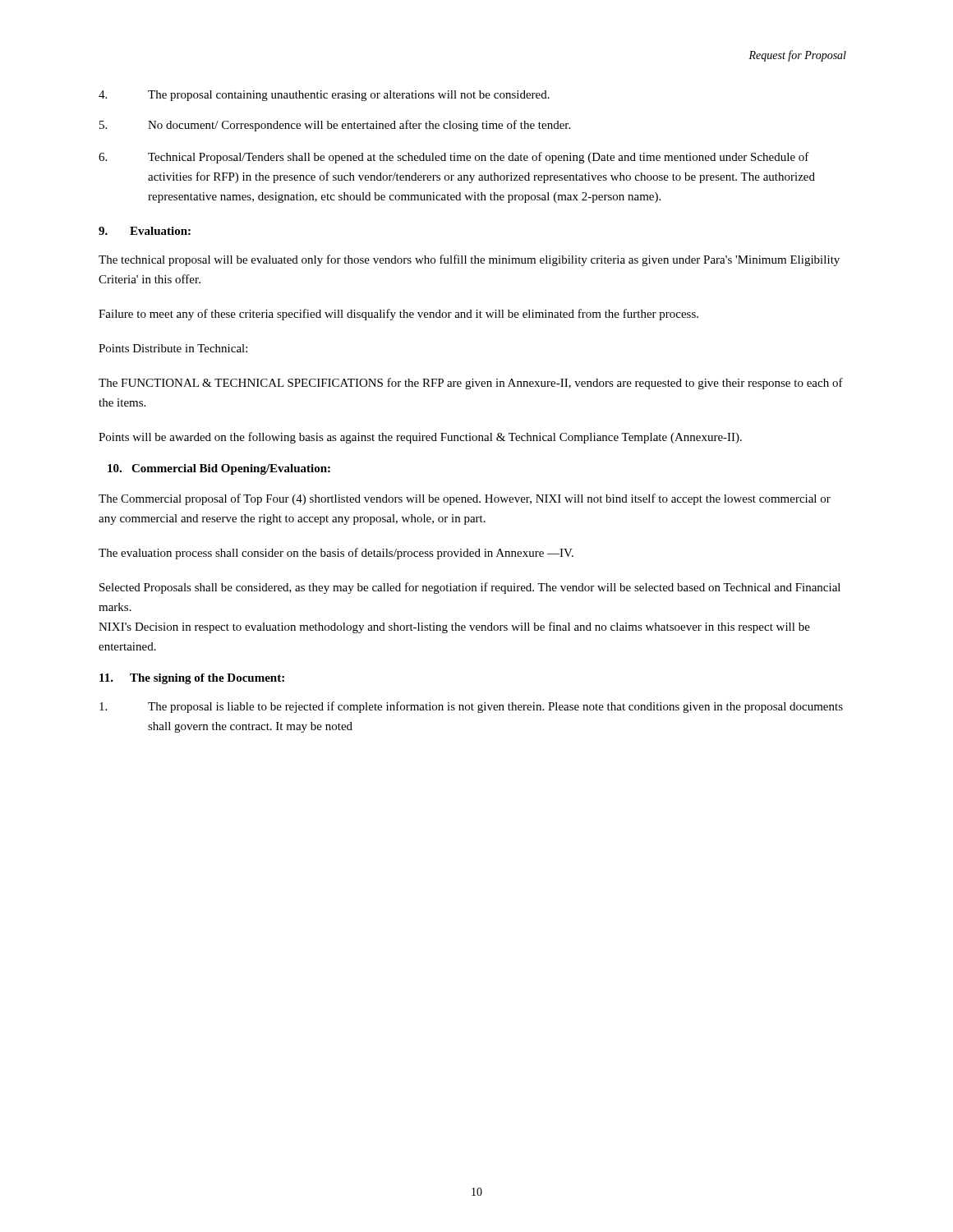Image resolution: width=953 pixels, height=1232 pixels.
Task: Find the section header with the text "9. Evaluation:"
Action: tap(145, 231)
